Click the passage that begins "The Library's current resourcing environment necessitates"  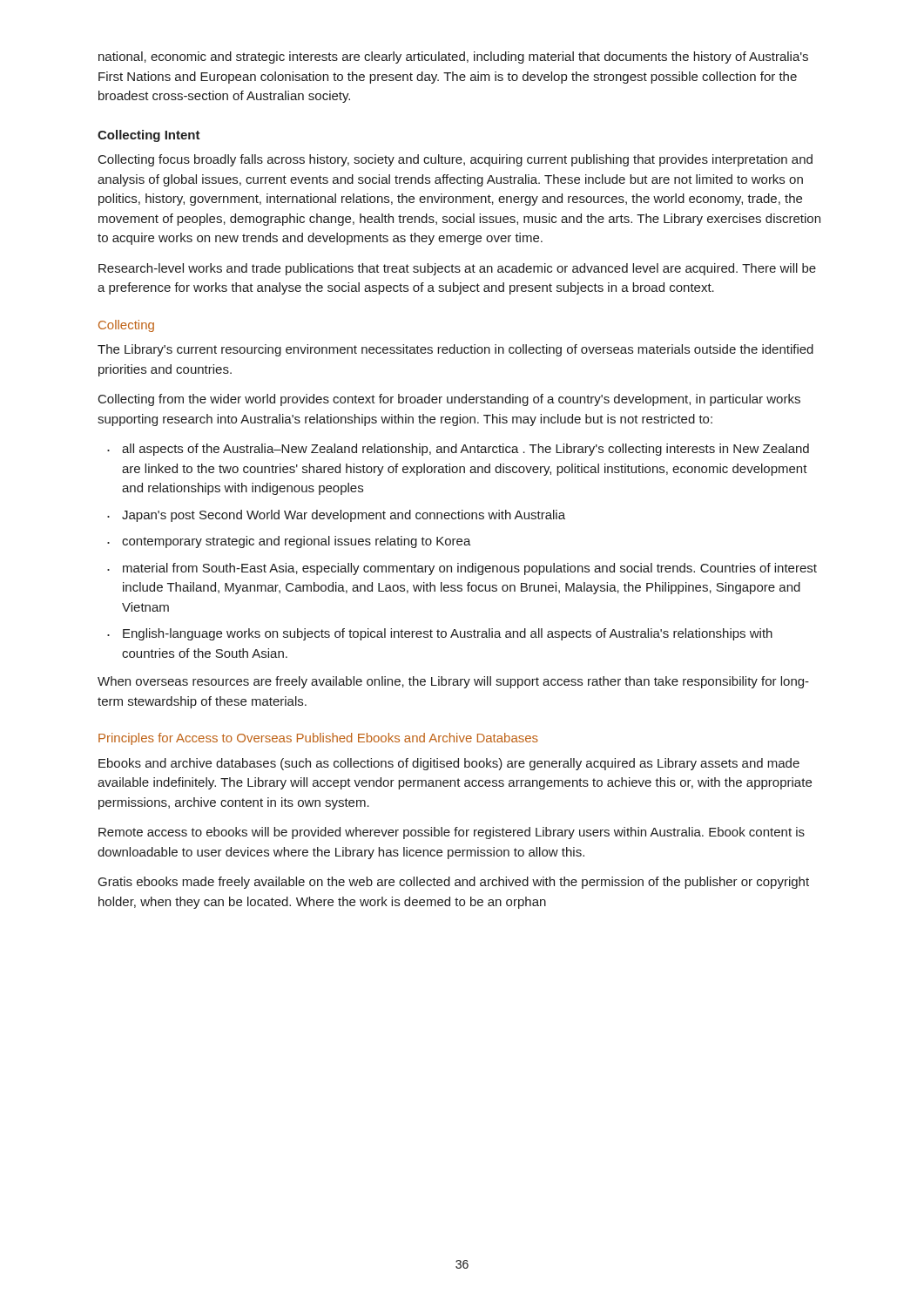[x=456, y=359]
